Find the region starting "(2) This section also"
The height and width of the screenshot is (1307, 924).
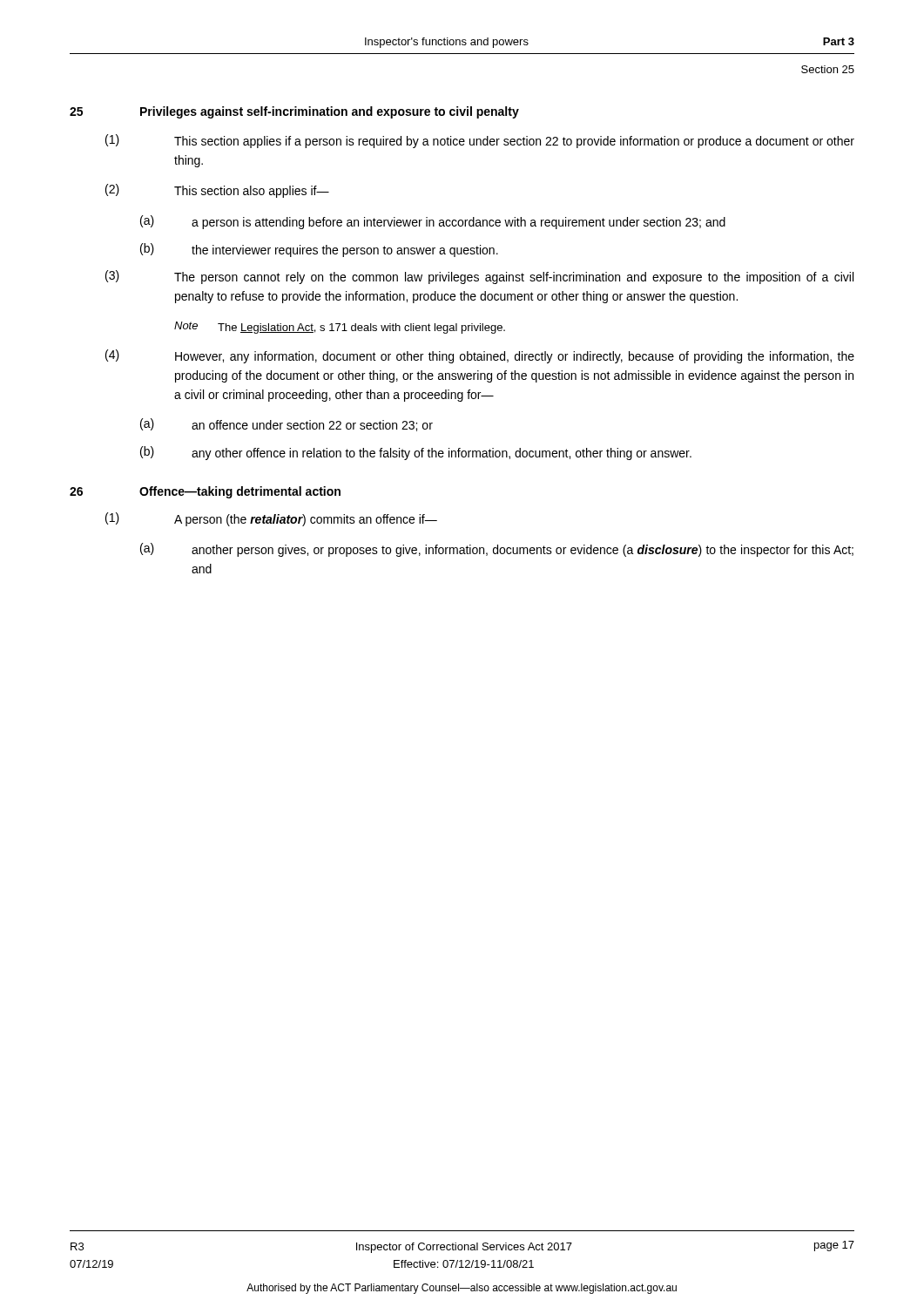(217, 191)
